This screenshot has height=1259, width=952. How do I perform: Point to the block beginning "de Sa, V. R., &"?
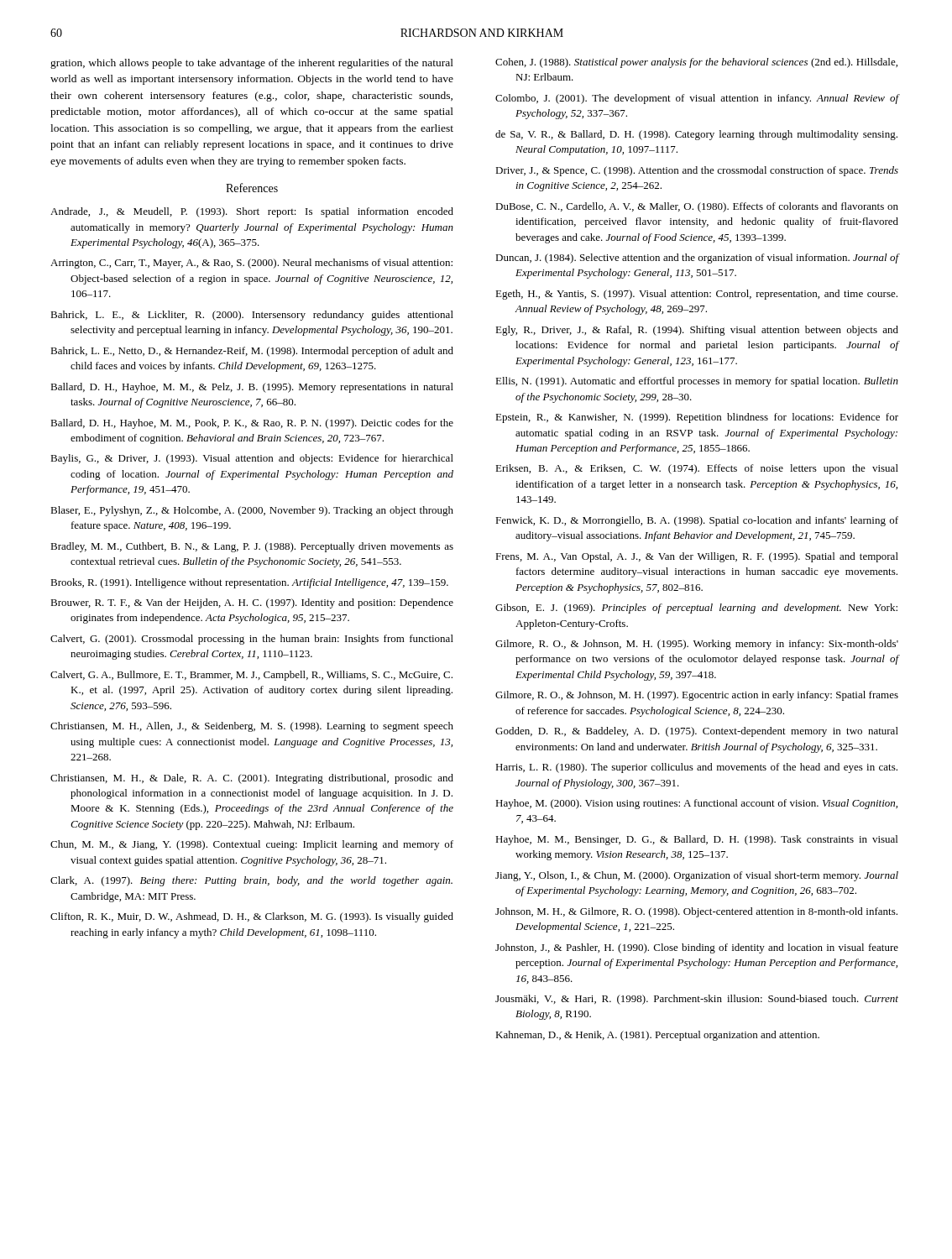tap(697, 141)
